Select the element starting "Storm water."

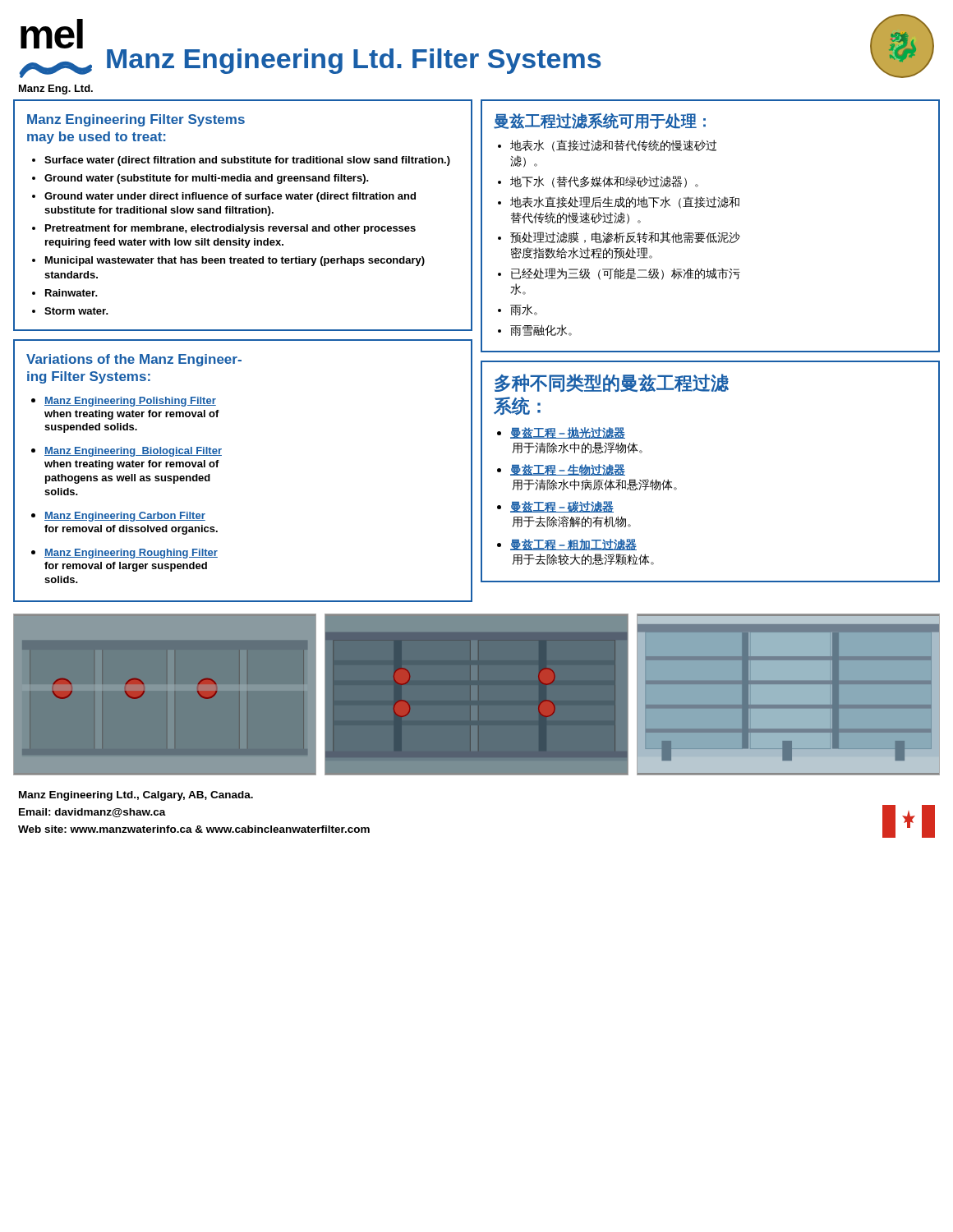click(x=76, y=311)
